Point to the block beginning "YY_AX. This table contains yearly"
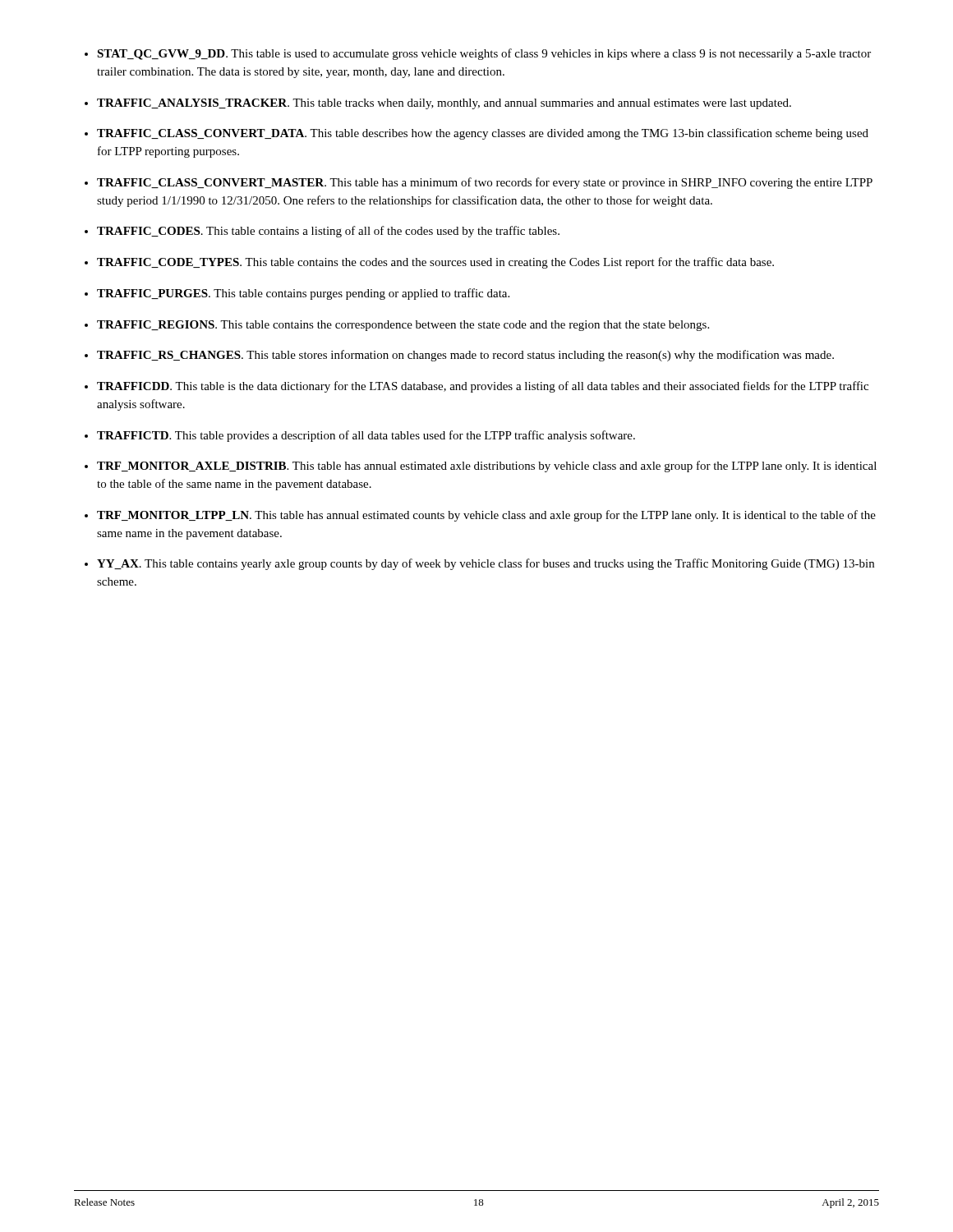953x1232 pixels. point(486,573)
